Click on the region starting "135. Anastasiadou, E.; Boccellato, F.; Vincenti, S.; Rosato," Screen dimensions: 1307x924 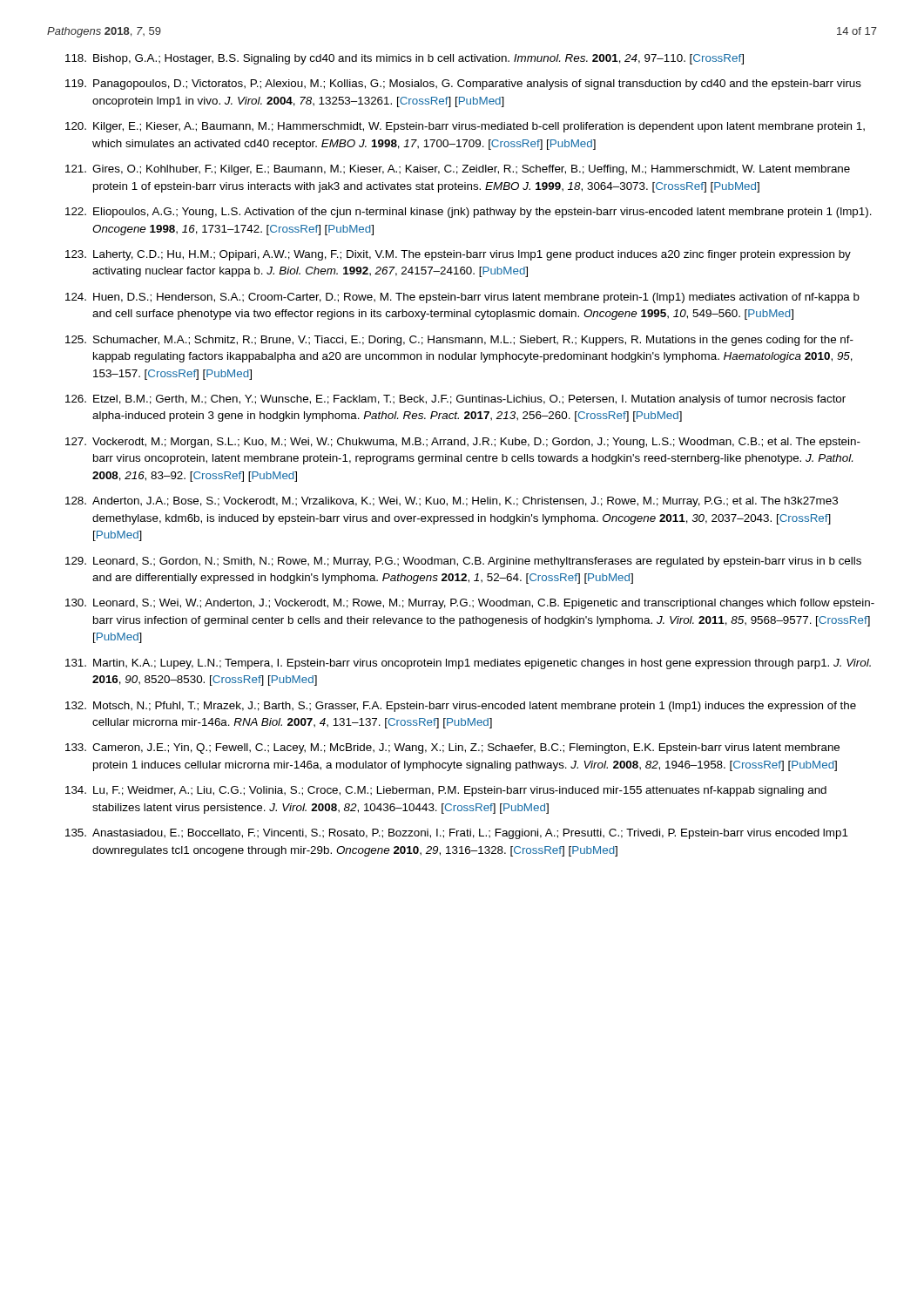tap(462, 841)
